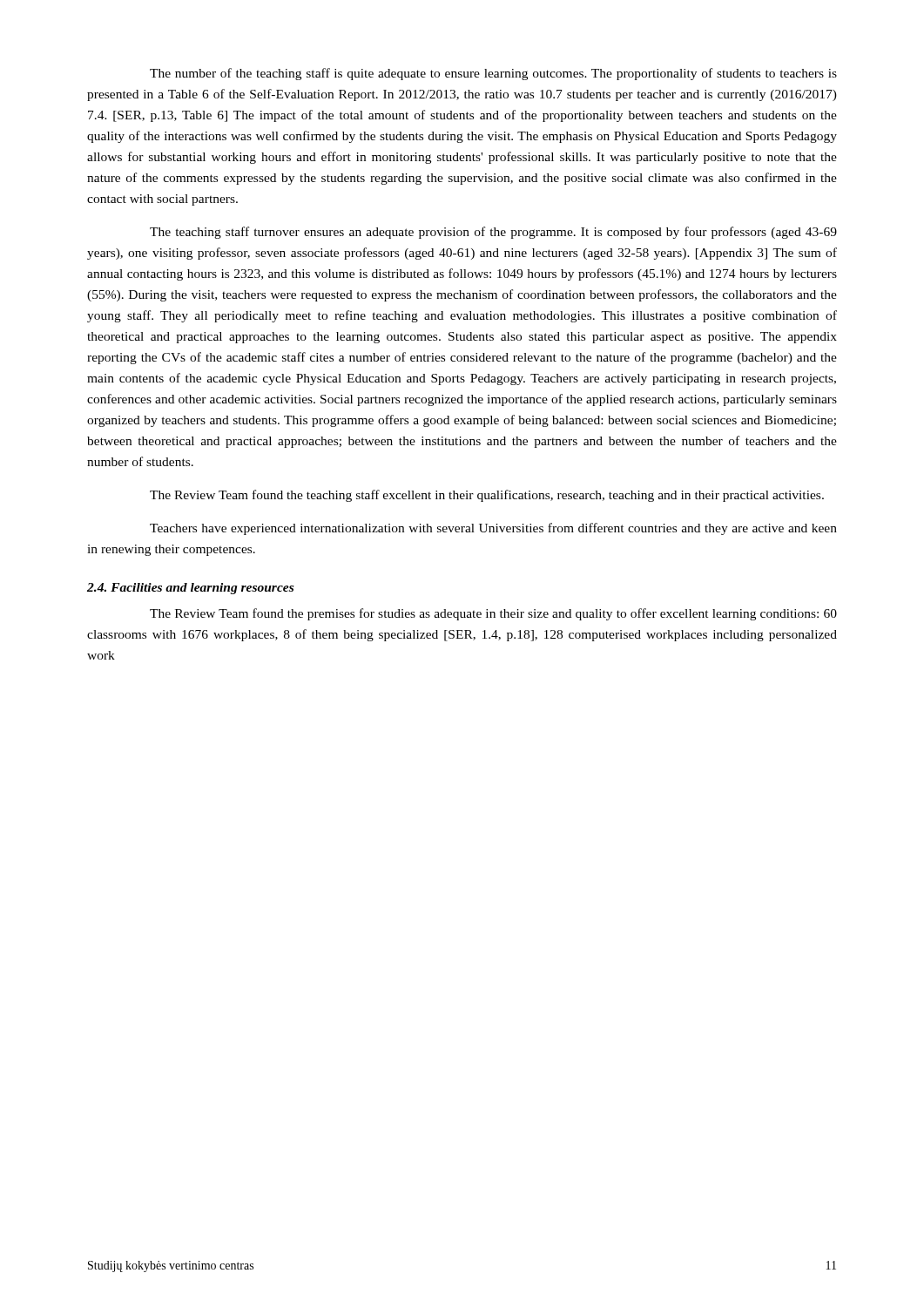
Task: Locate the text "2.4. Facilities and learning resources"
Action: tap(191, 587)
